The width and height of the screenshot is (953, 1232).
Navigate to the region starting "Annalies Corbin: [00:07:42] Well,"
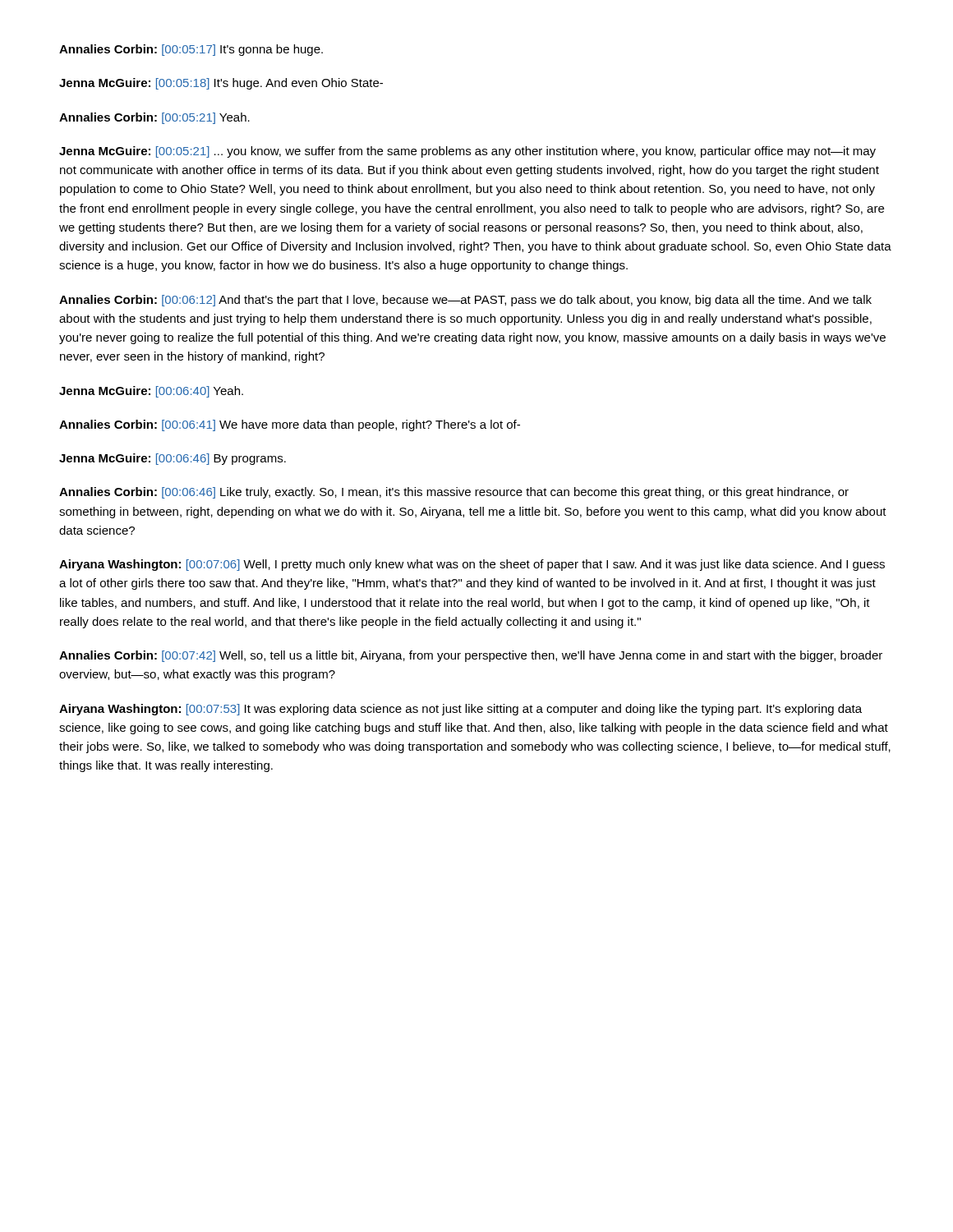(x=471, y=665)
